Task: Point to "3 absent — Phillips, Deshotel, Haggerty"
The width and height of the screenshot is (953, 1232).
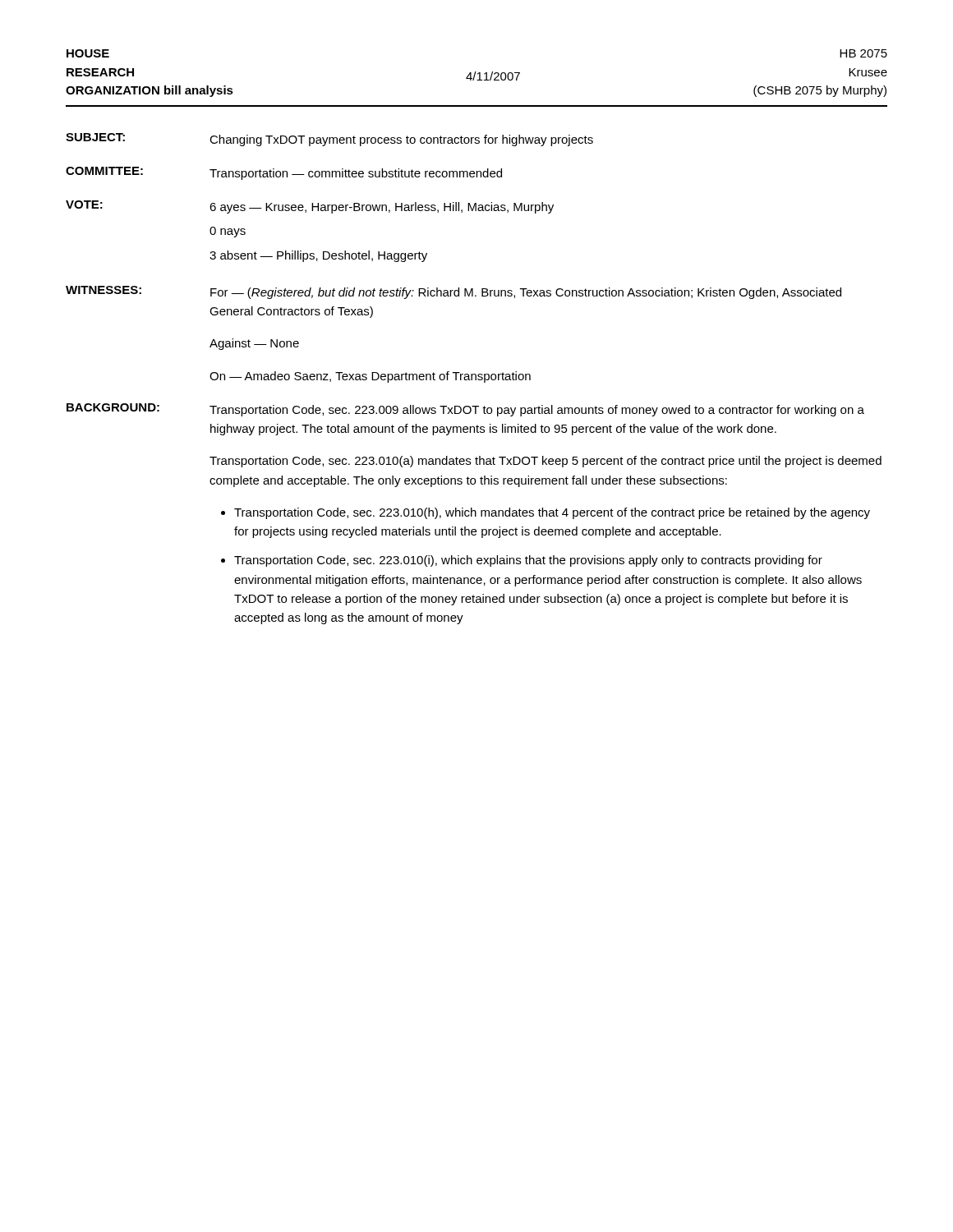Action: click(x=318, y=255)
